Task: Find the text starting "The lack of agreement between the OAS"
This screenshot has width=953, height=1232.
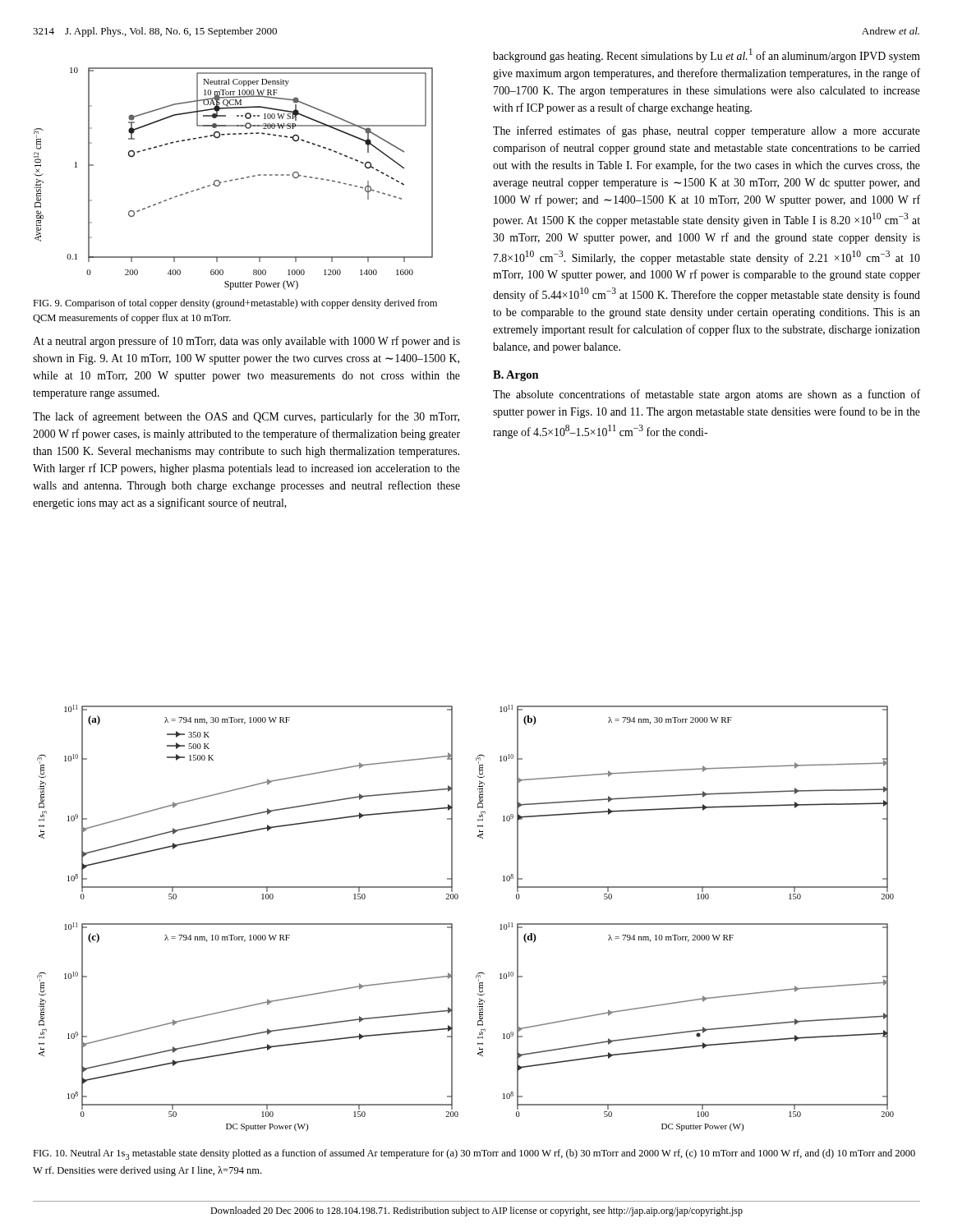Action: click(x=246, y=460)
